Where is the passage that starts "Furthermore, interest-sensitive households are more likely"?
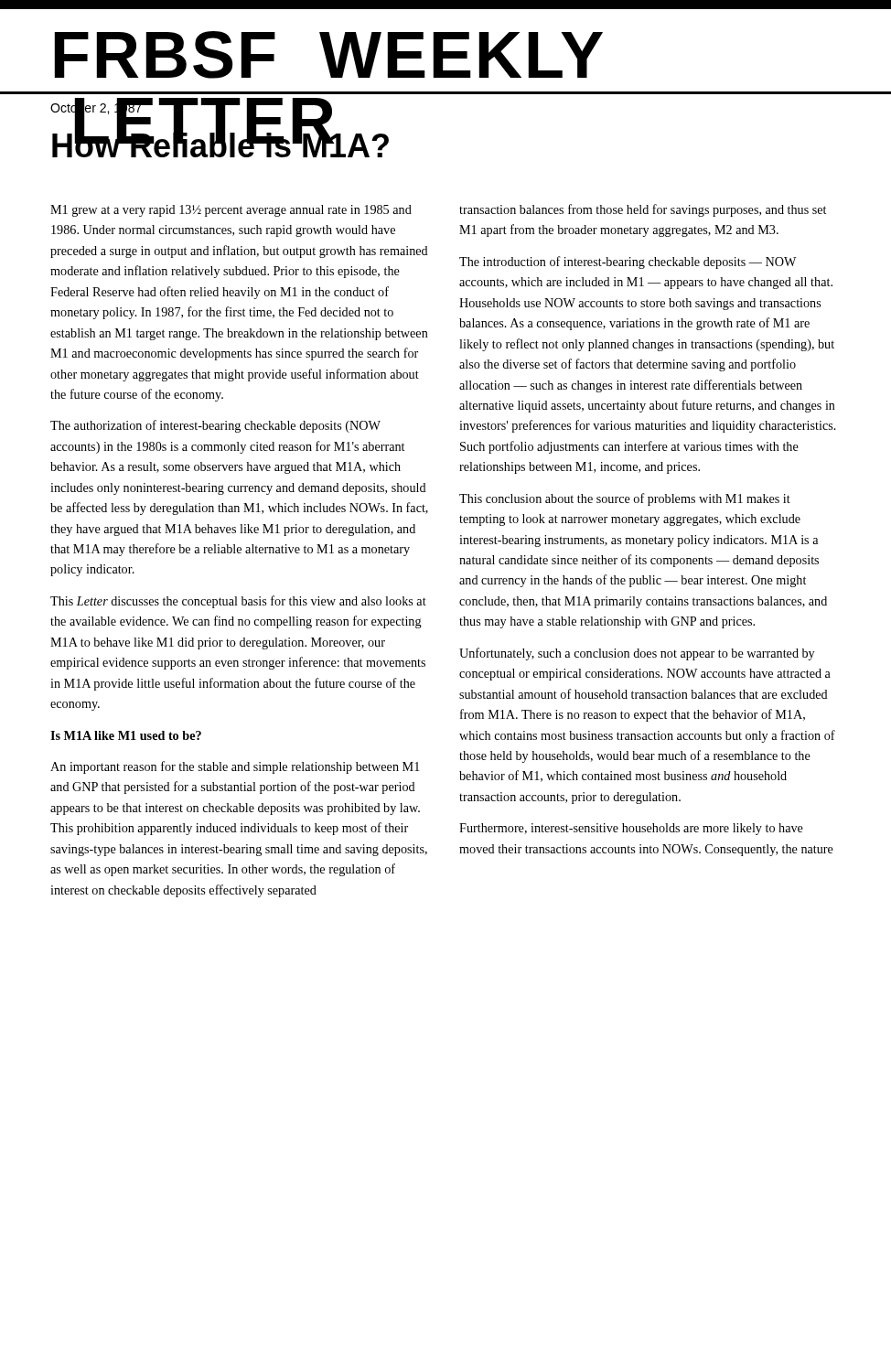 [649, 838]
